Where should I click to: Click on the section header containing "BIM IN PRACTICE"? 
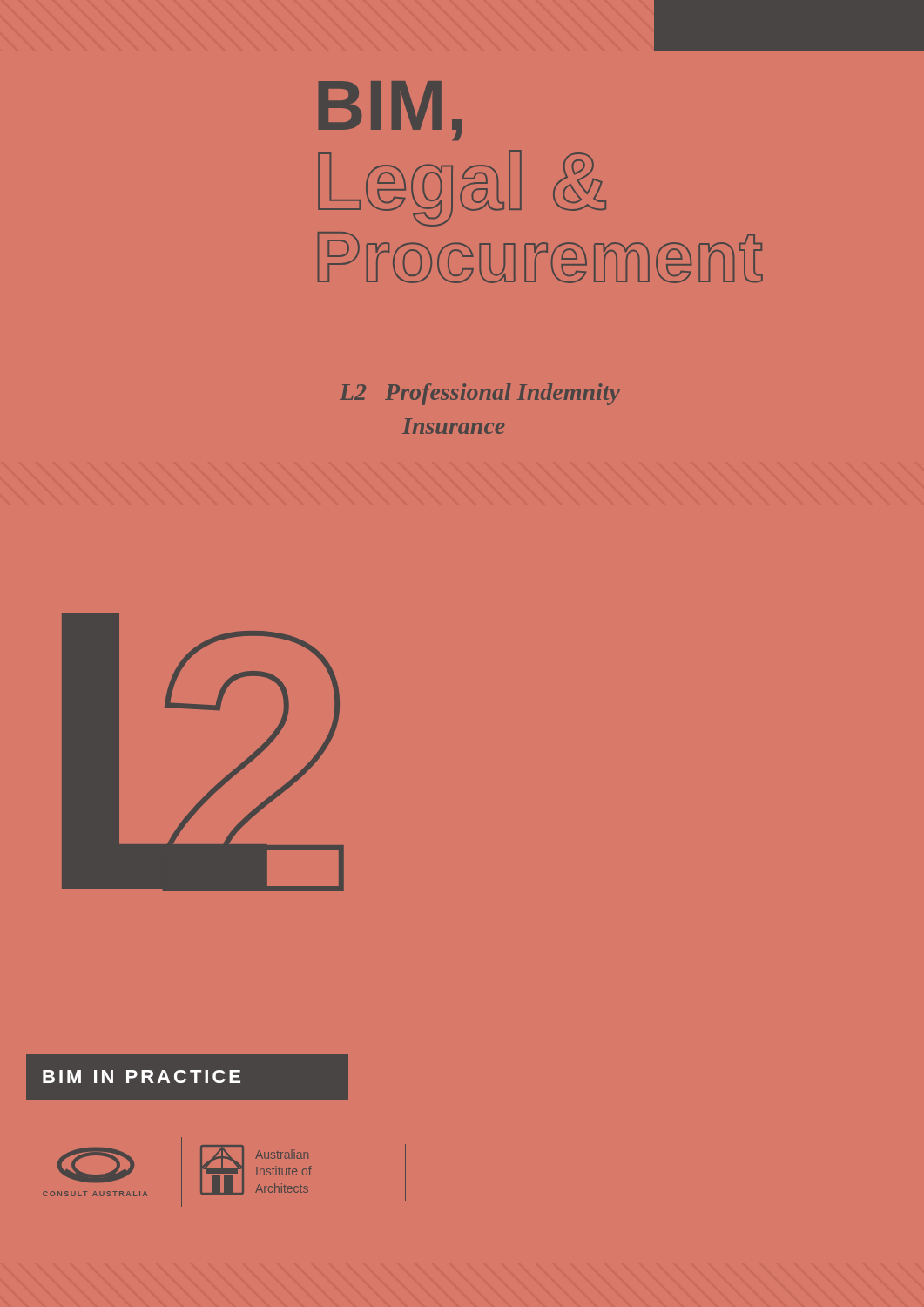[143, 1077]
